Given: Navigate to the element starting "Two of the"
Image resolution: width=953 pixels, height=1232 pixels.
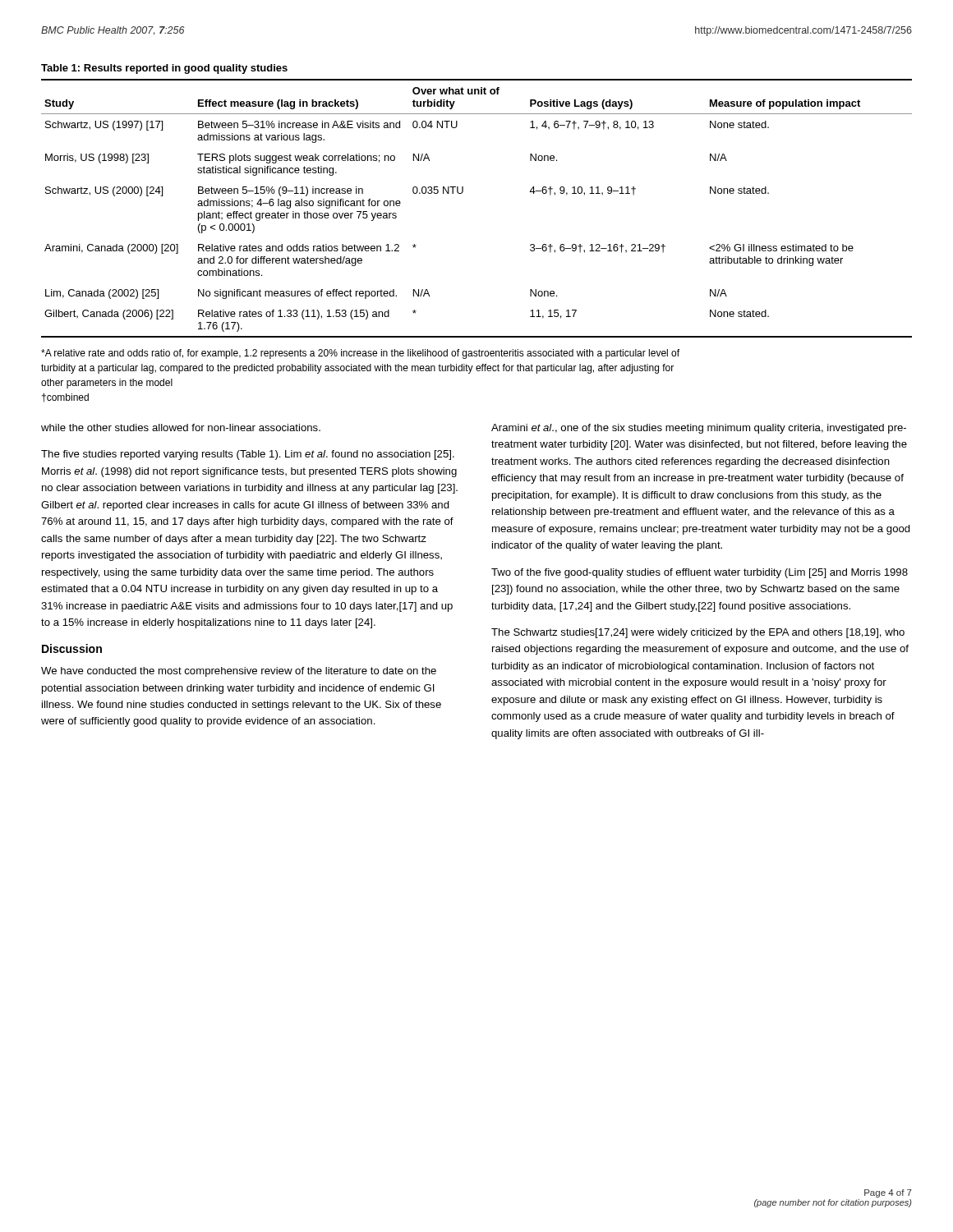Looking at the screenshot, I should coord(700,589).
